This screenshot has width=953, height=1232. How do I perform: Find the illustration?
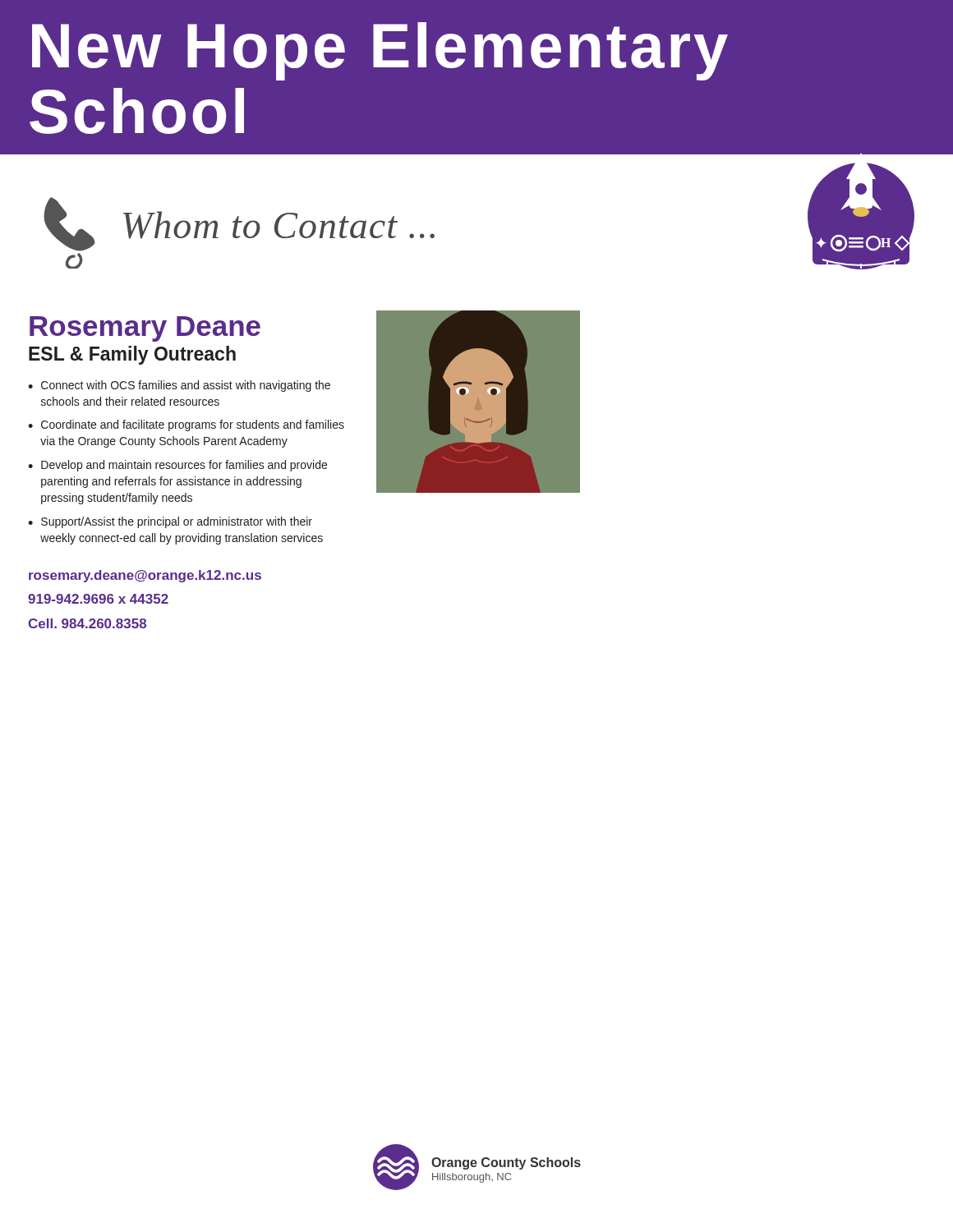71,226
